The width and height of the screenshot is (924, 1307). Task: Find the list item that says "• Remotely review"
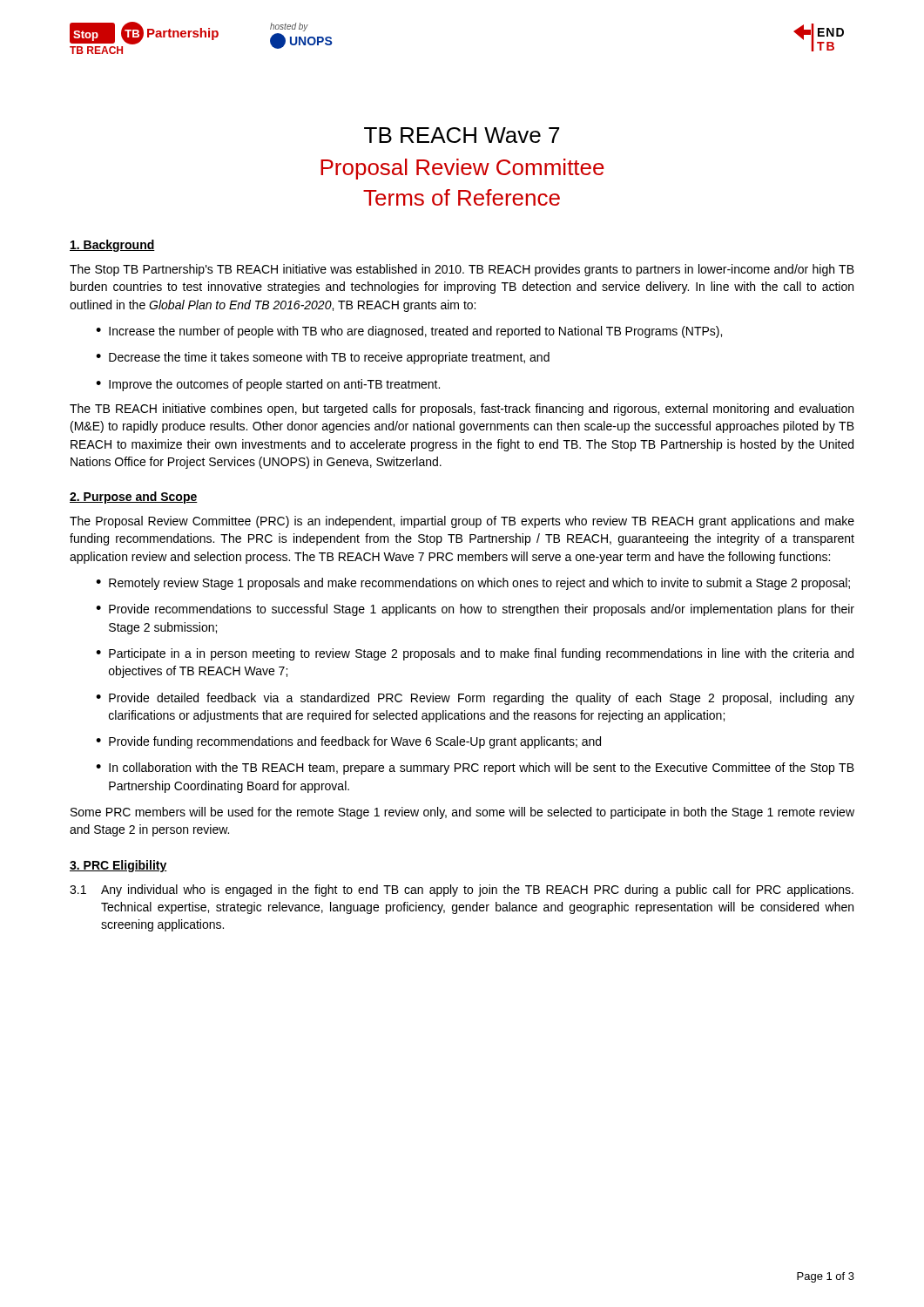(x=475, y=583)
